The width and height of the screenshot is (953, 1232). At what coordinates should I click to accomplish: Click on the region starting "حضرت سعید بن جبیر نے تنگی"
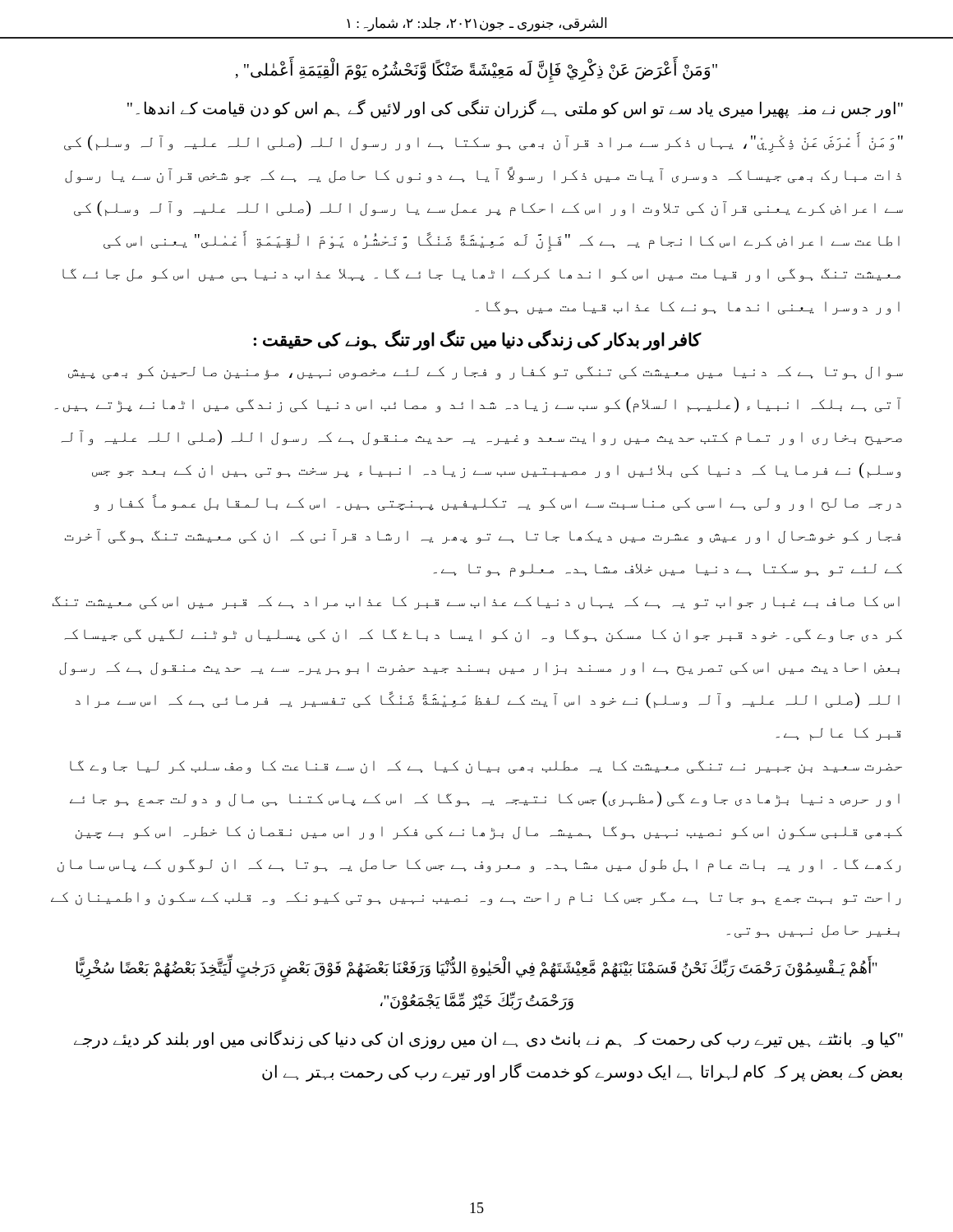(477, 847)
